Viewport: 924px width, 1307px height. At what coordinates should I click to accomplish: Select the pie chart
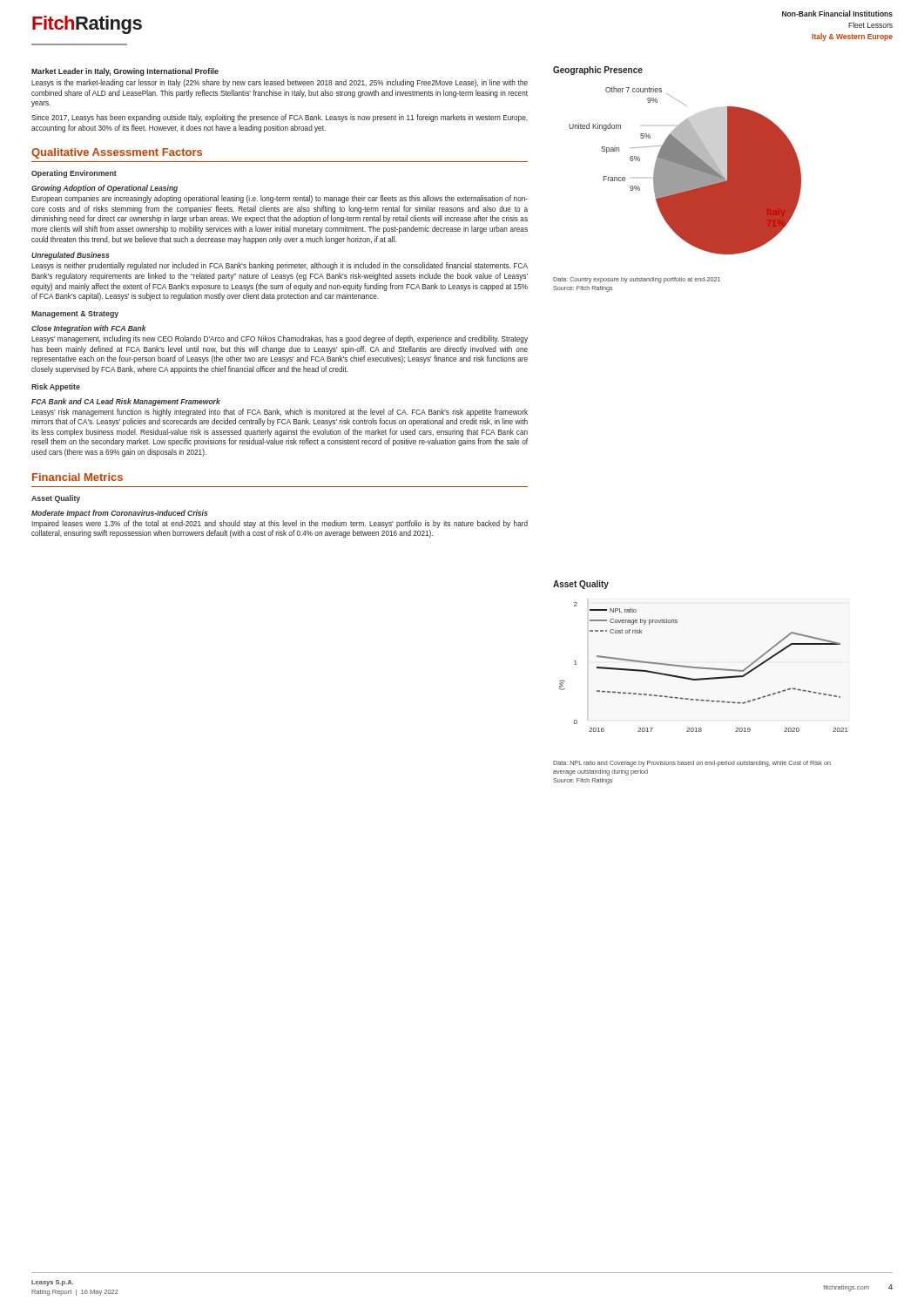(x=714, y=169)
